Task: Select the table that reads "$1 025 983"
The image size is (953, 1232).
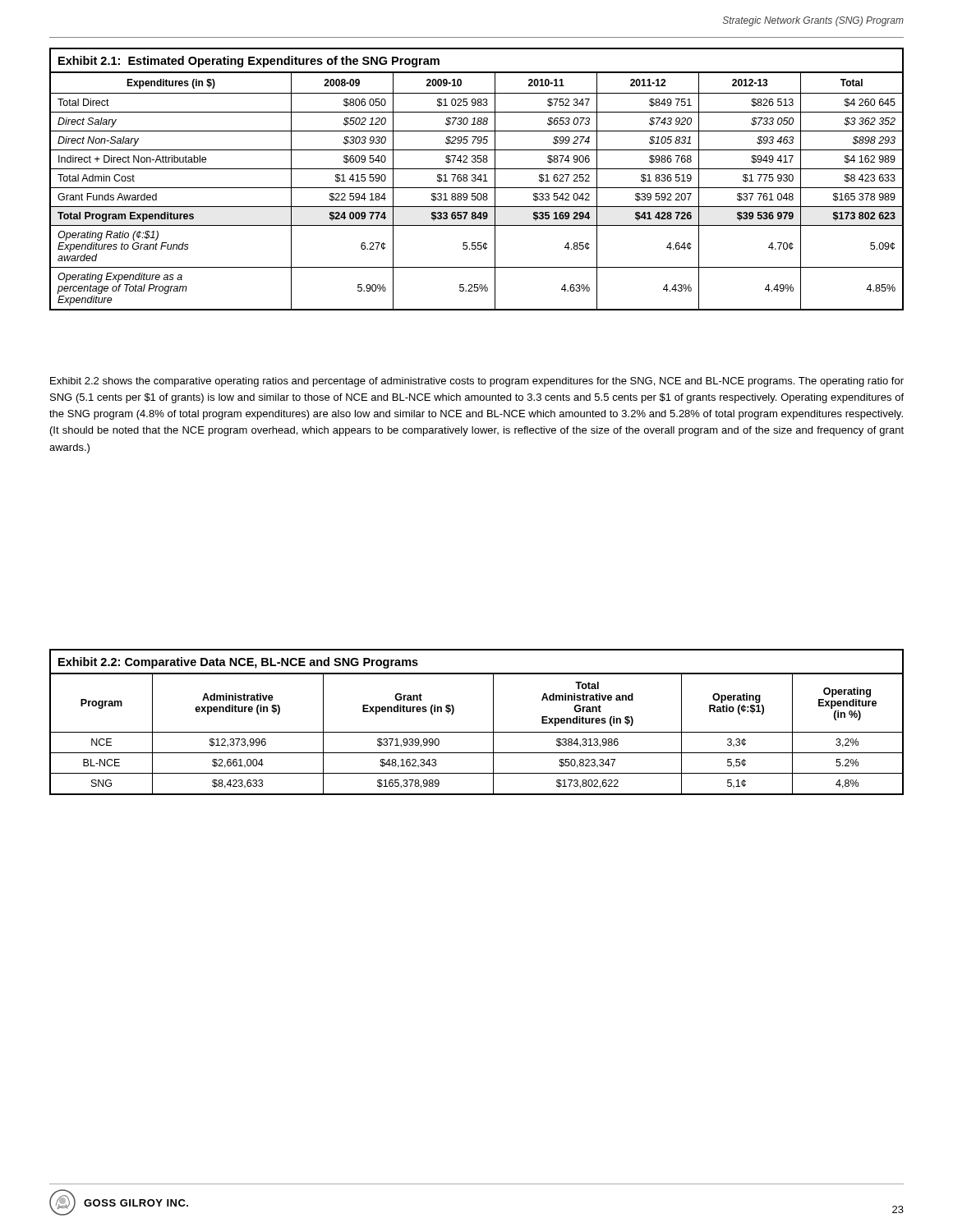Action: [476, 179]
